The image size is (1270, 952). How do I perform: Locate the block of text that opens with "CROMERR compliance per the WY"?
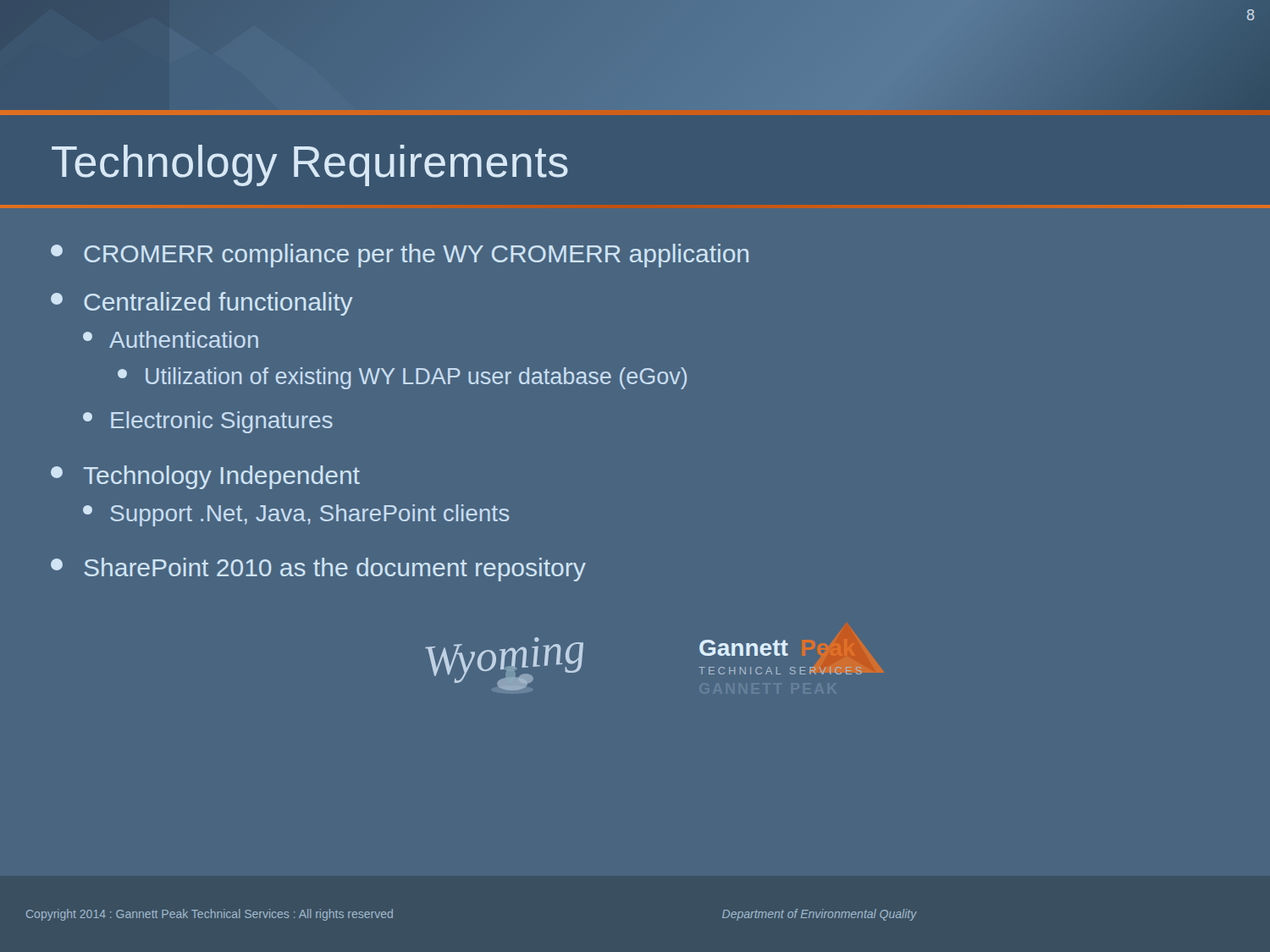tap(660, 253)
